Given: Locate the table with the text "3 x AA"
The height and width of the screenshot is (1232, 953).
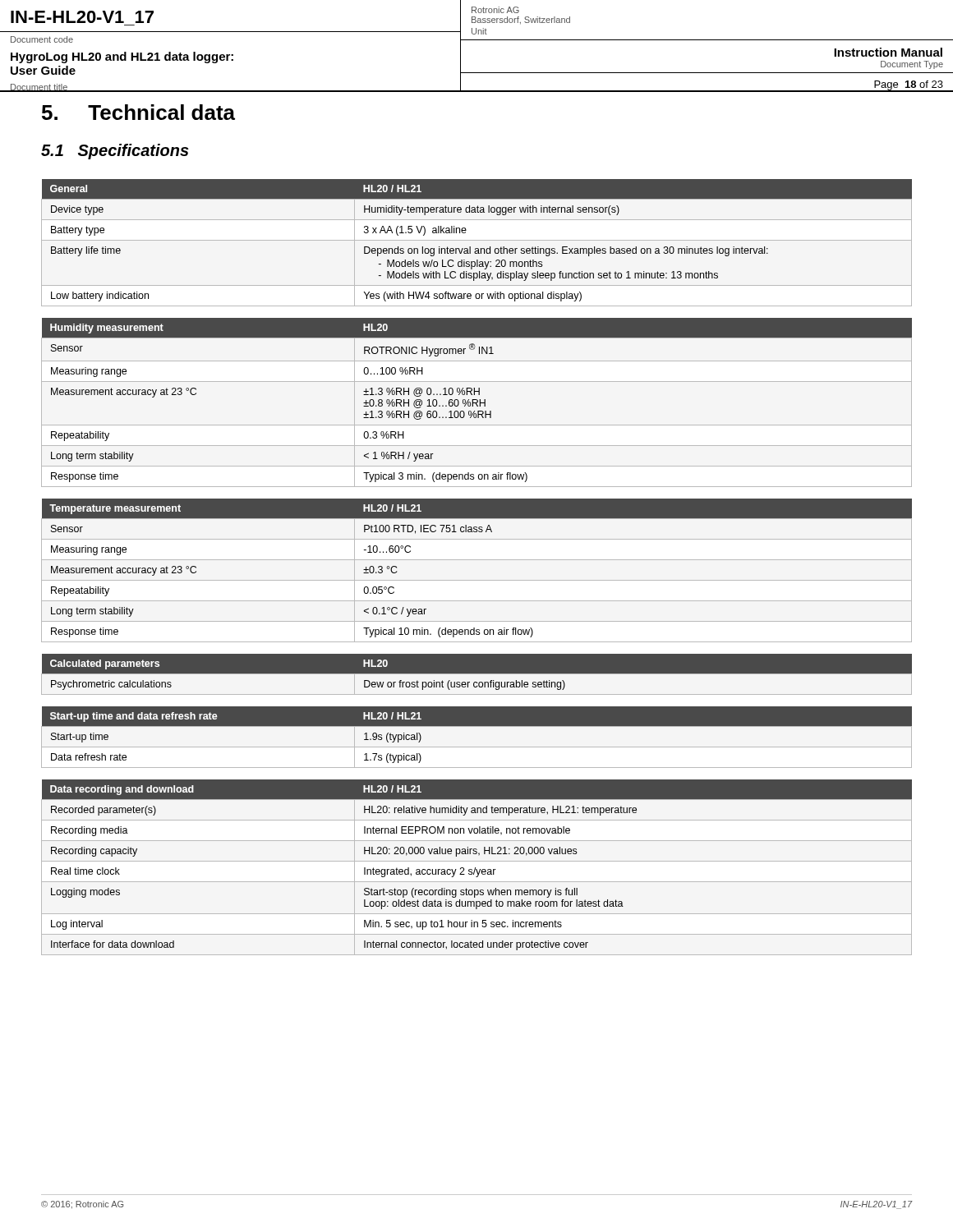Looking at the screenshot, I should coord(476,243).
